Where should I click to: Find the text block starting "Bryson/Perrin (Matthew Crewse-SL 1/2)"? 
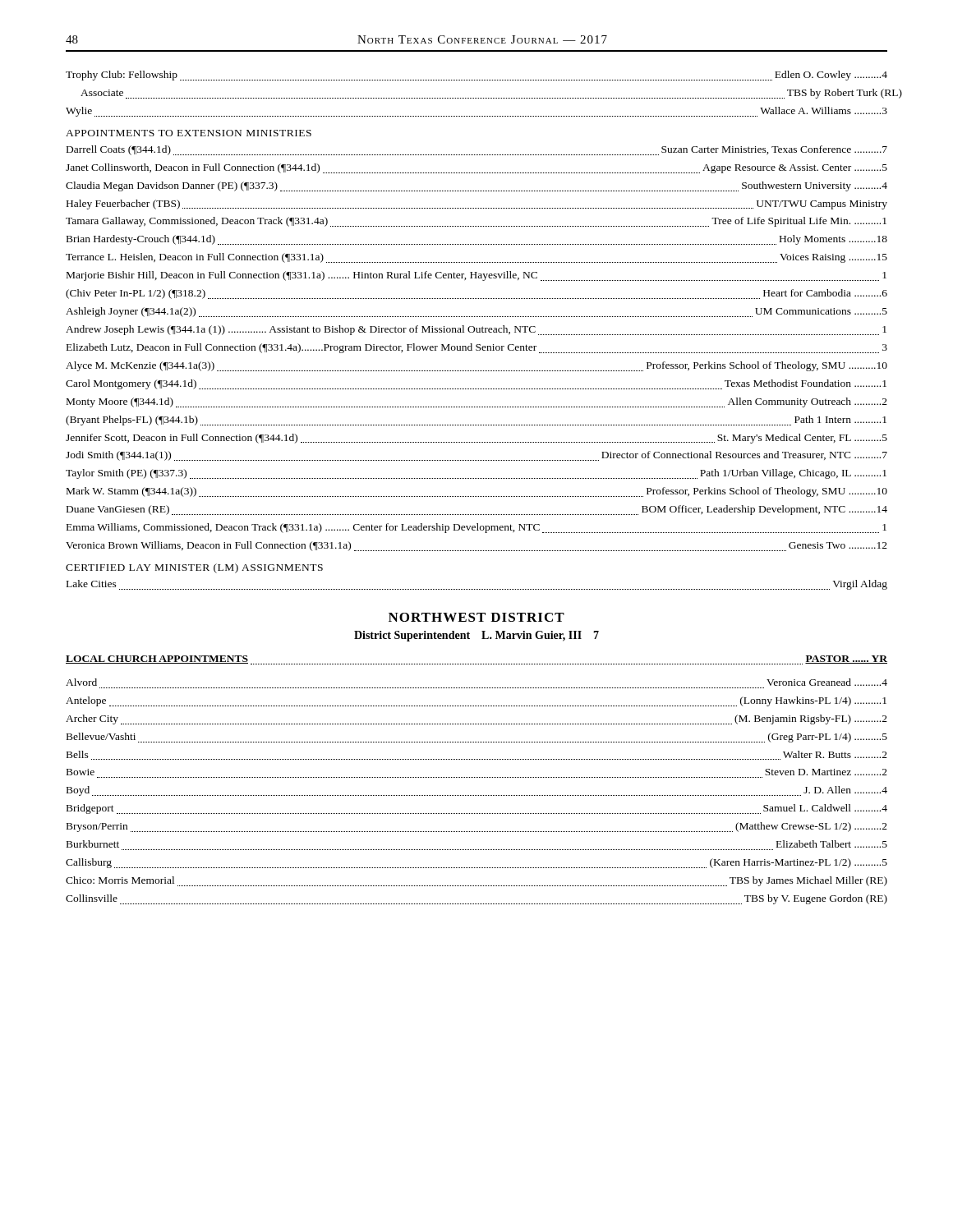476,827
